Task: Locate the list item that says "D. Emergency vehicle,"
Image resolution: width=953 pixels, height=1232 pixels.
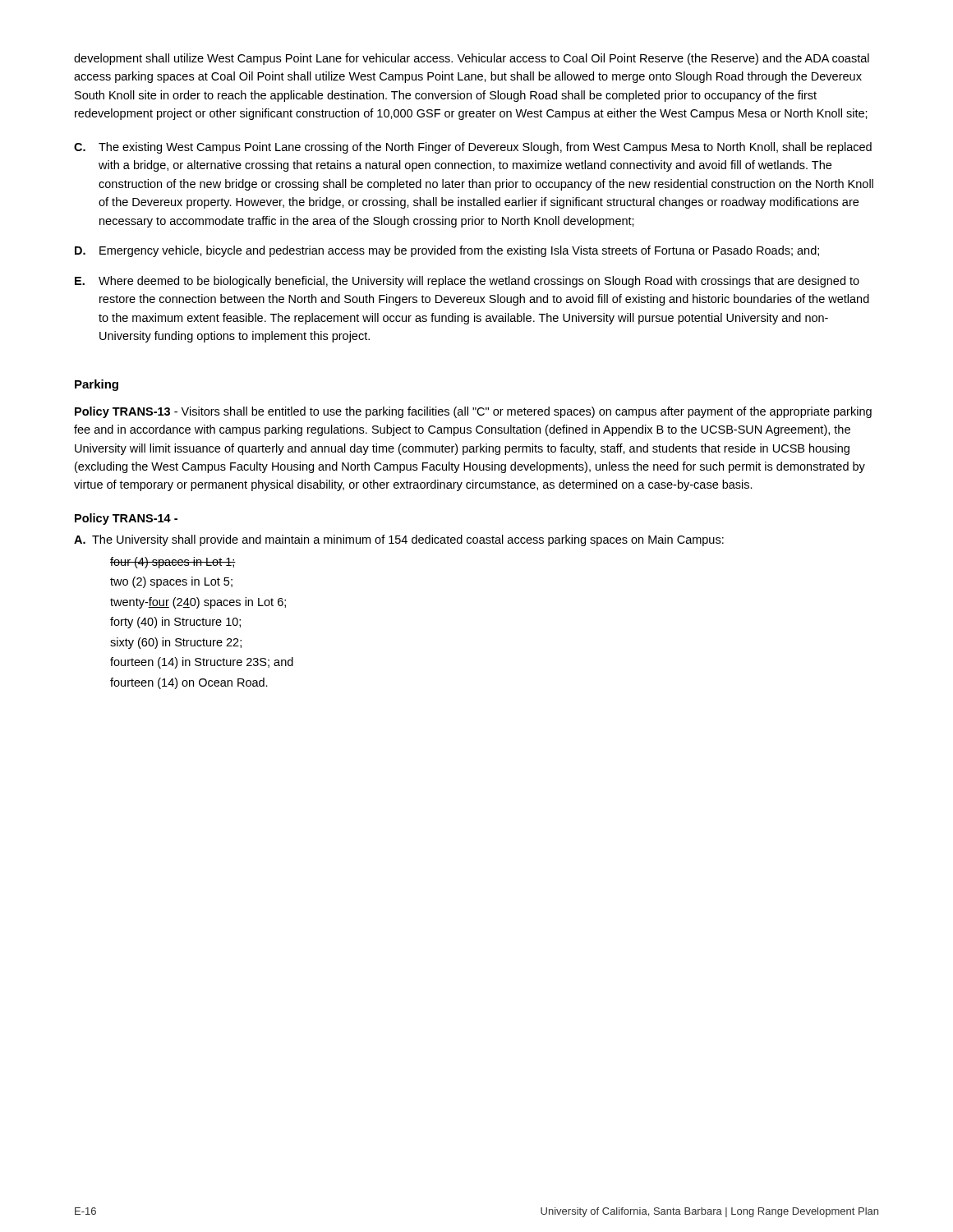Action: point(476,251)
